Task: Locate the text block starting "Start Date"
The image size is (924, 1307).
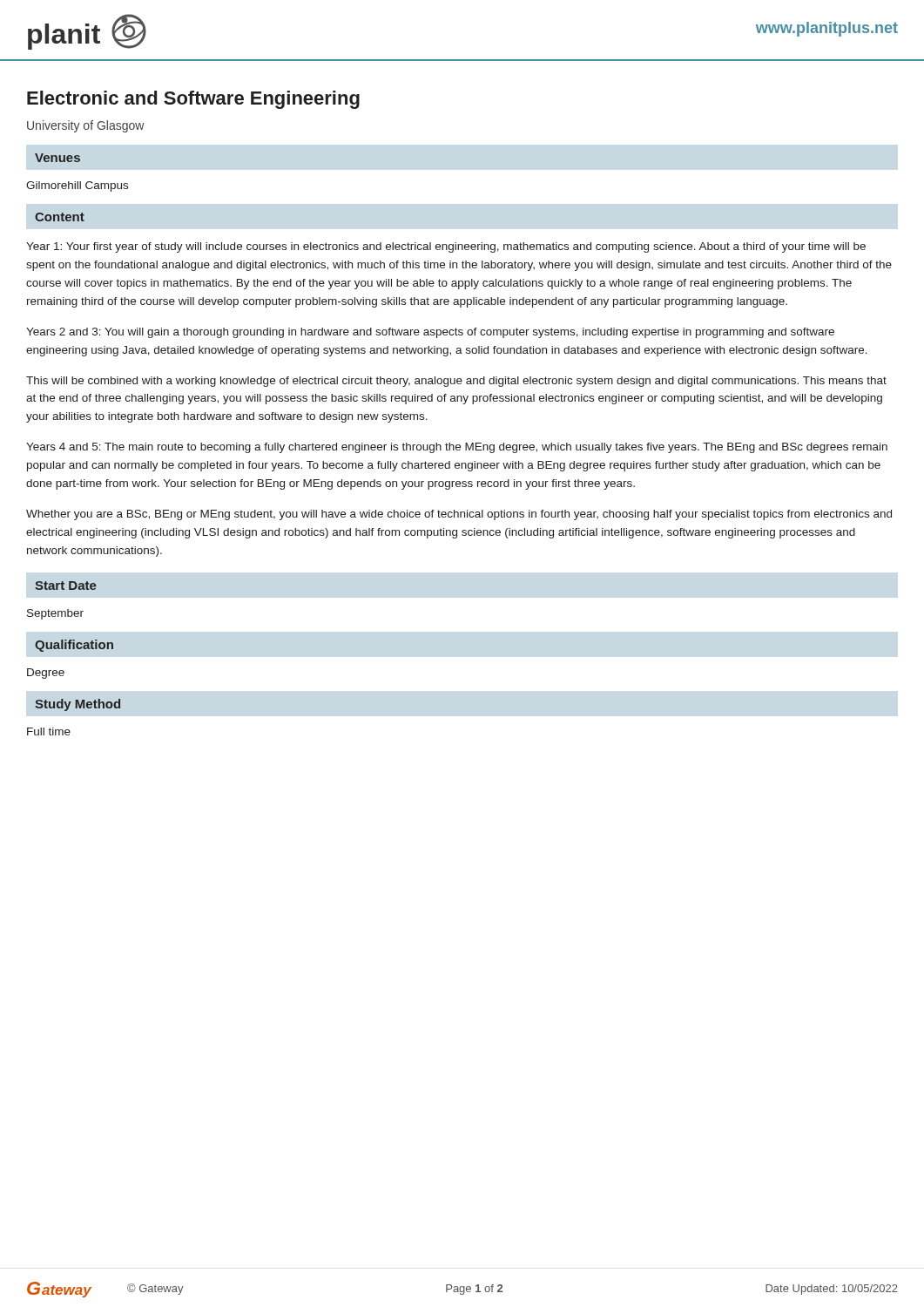Action: [66, 585]
